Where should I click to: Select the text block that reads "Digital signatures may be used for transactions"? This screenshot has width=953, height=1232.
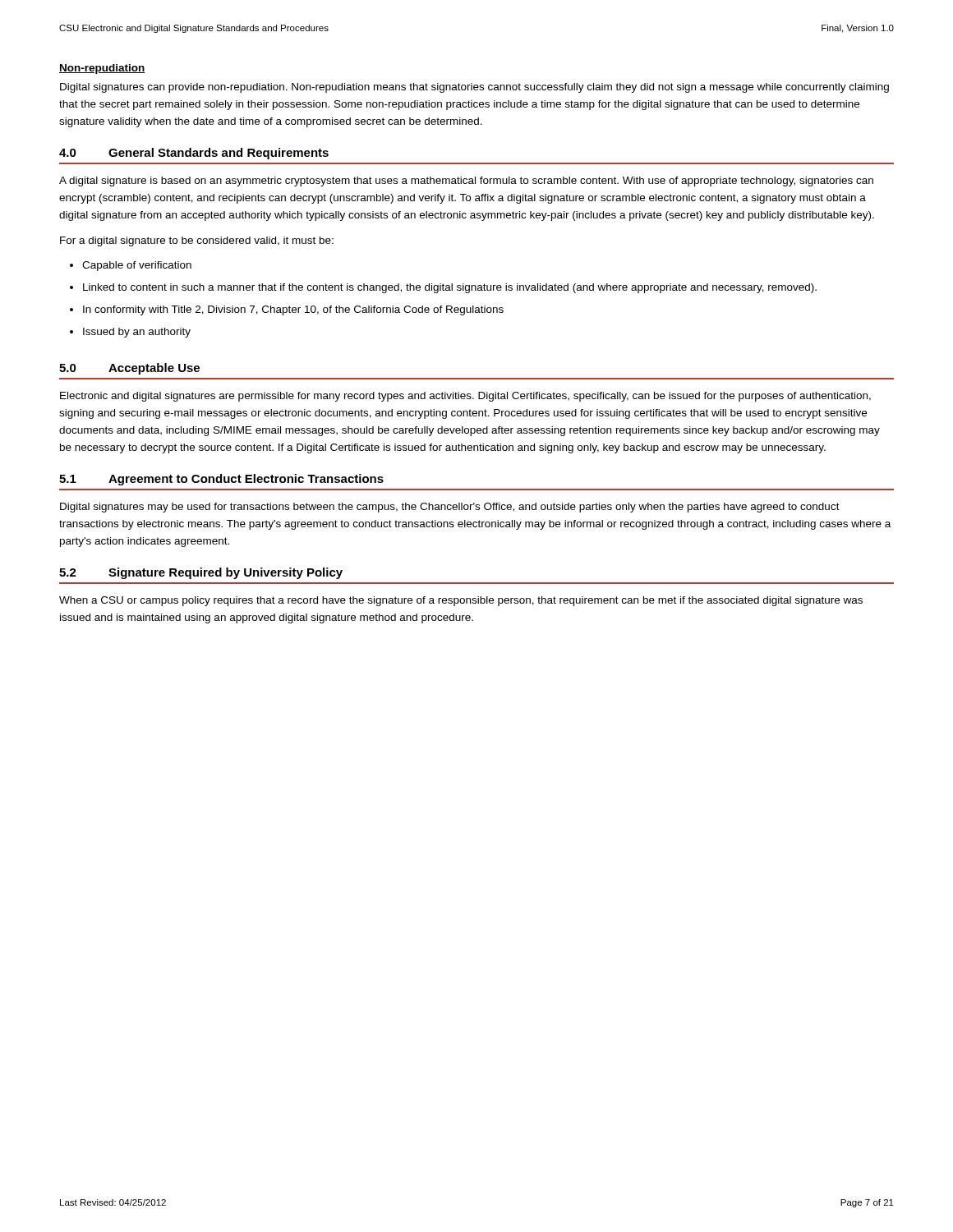476,524
